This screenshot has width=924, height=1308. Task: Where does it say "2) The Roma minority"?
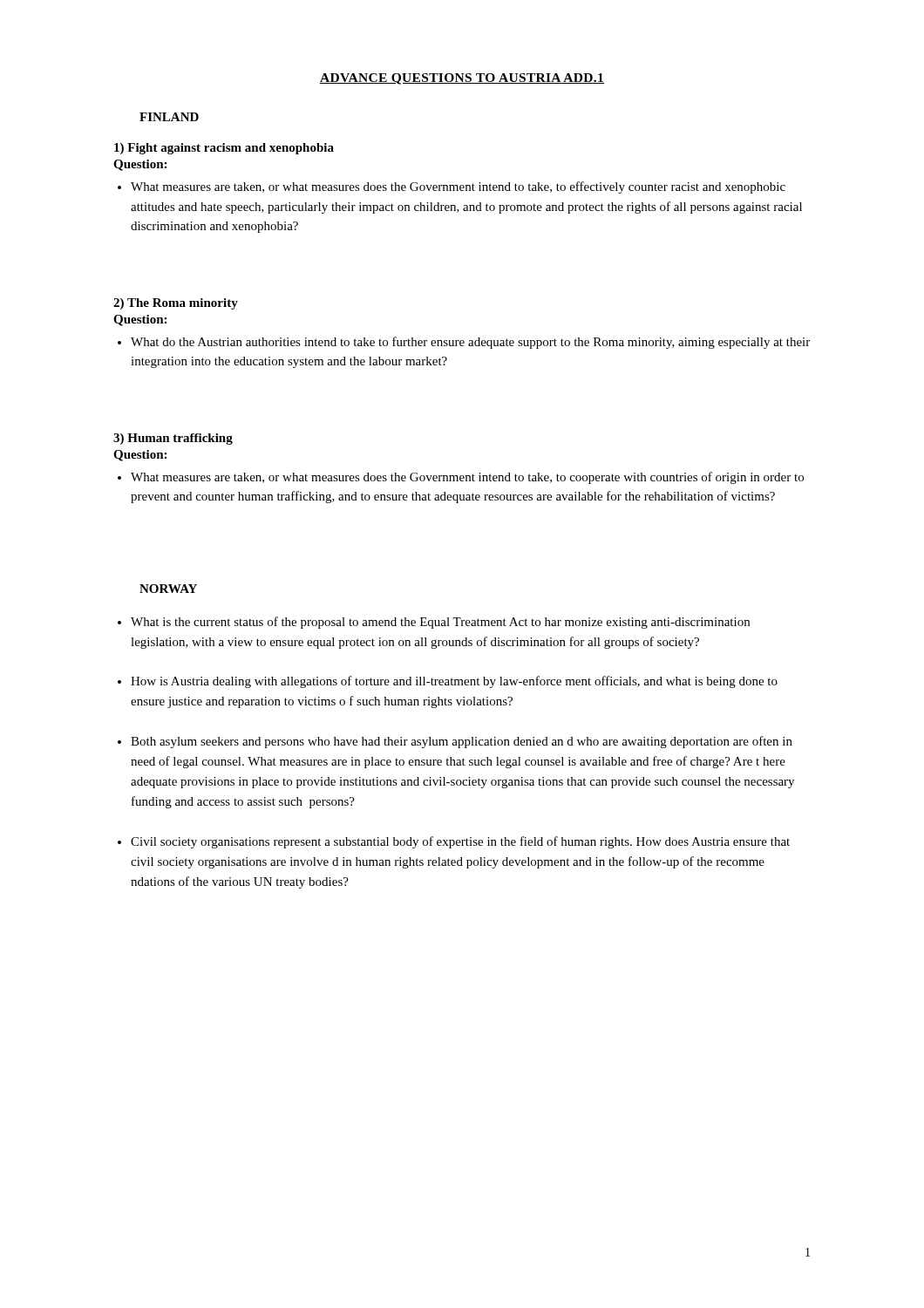tap(175, 302)
